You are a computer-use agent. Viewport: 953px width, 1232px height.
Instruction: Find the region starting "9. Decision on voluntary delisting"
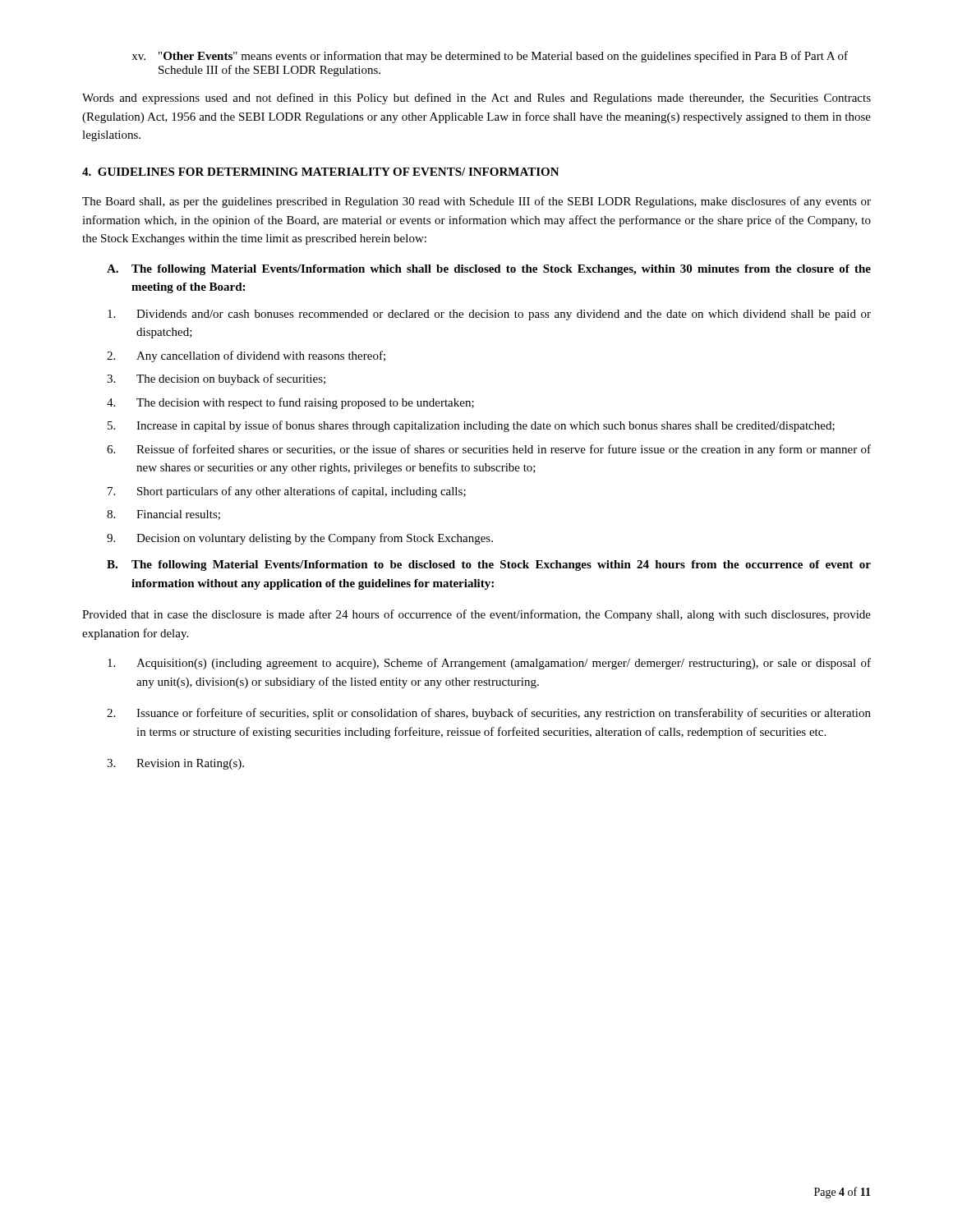[489, 538]
